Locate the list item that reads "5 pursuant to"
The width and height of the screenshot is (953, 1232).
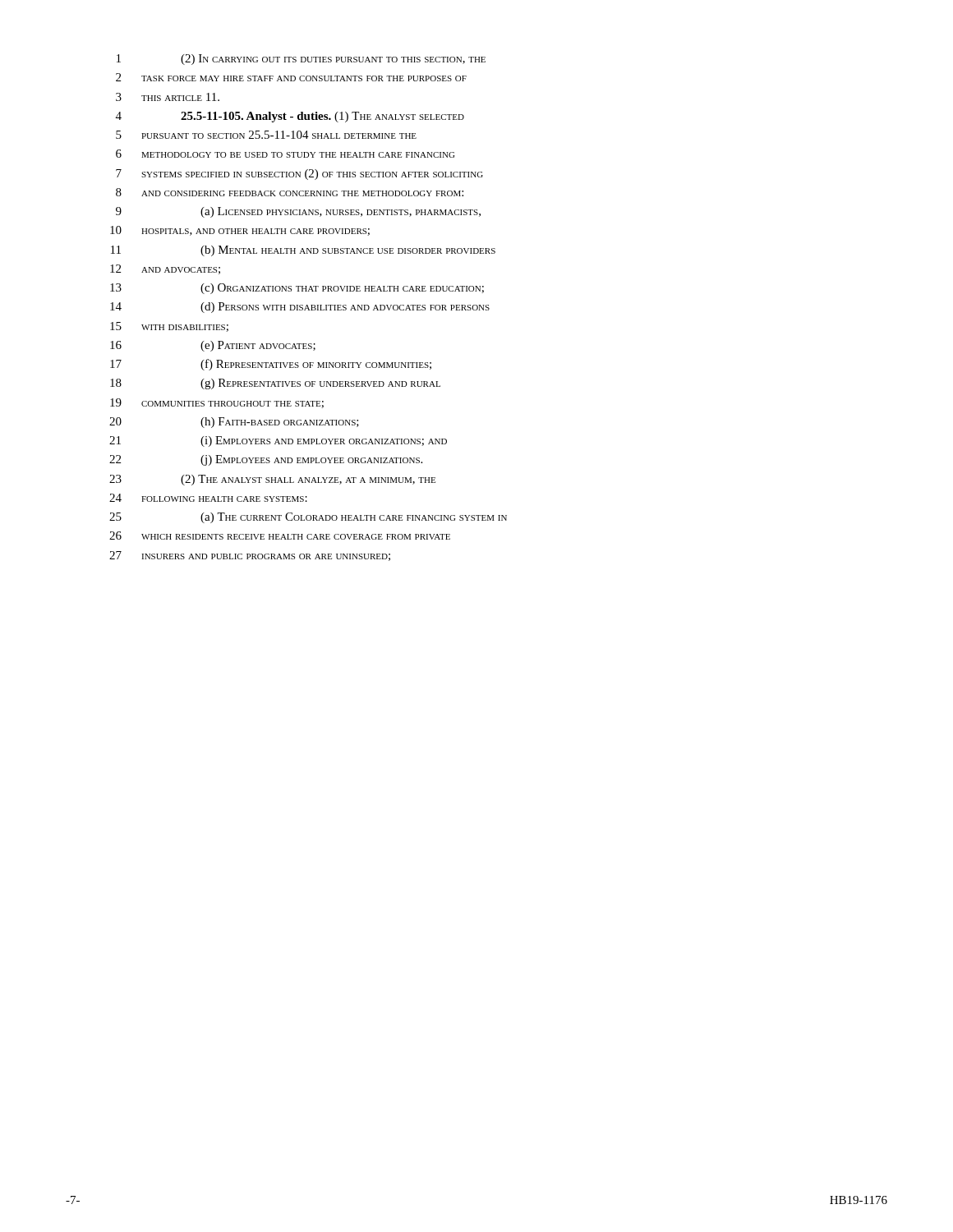(x=266, y=135)
